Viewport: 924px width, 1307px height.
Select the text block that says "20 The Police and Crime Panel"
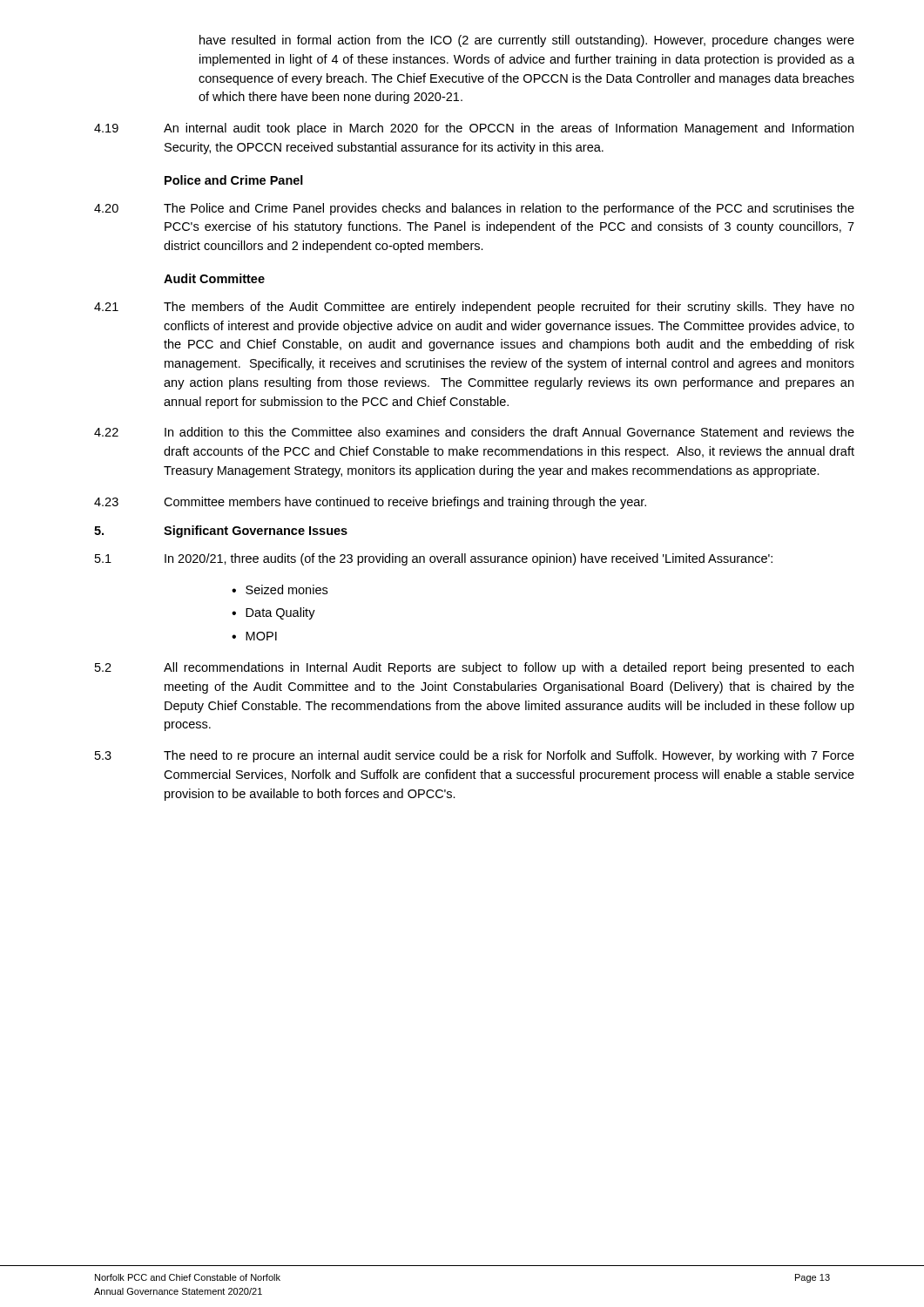[474, 227]
